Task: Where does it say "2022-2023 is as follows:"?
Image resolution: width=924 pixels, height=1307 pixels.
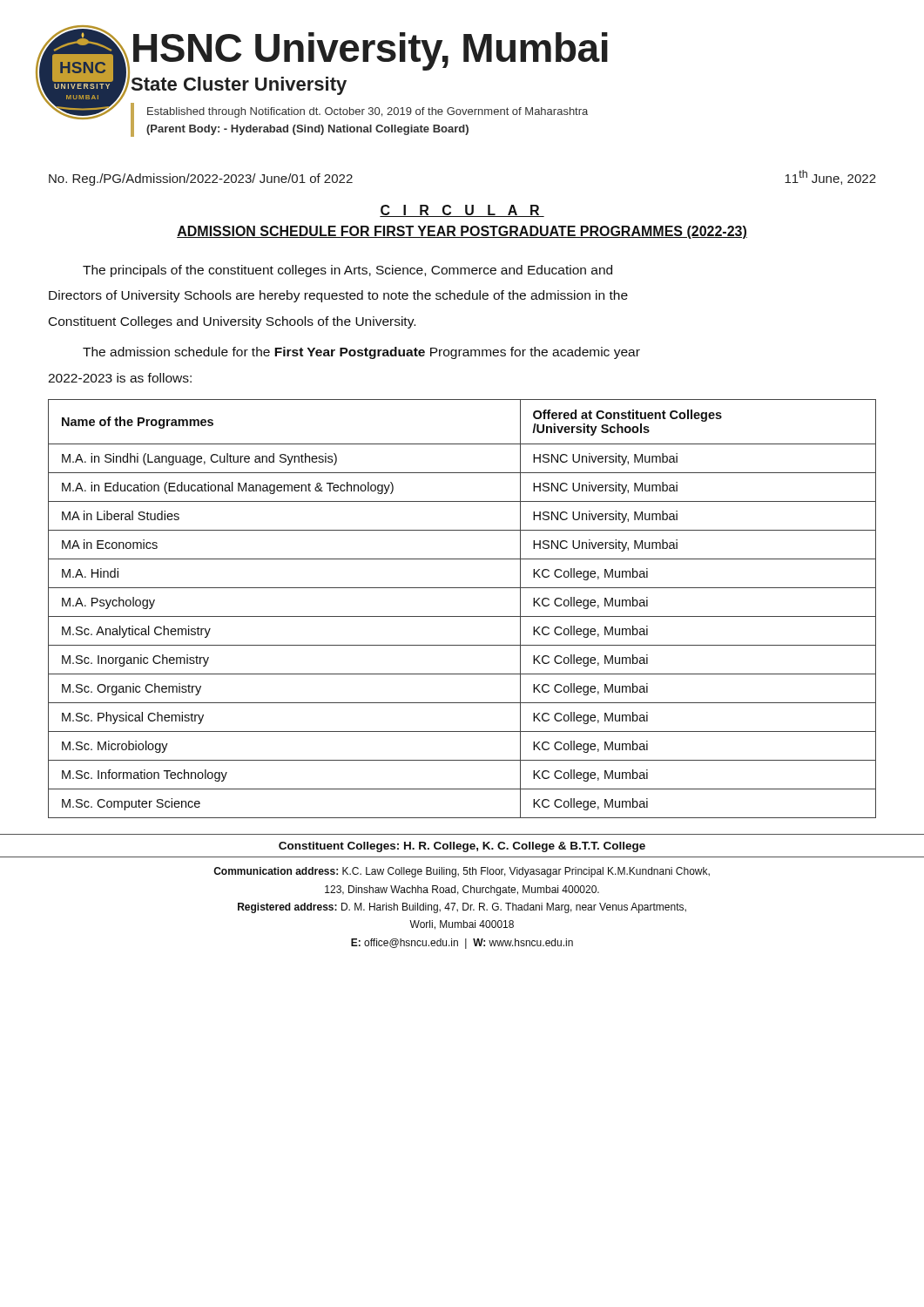Action: (120, 378)
